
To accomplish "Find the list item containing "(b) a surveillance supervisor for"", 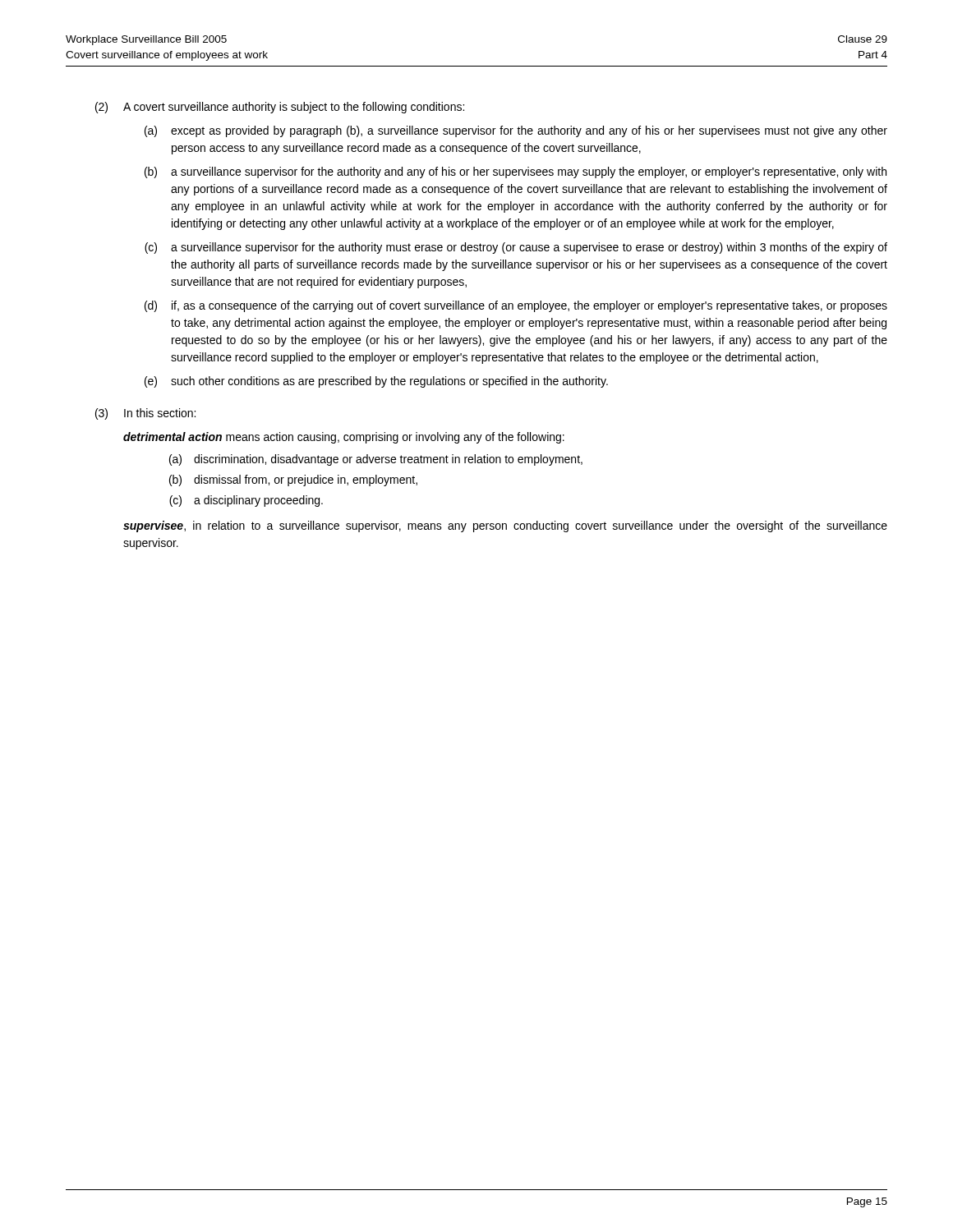I will tap(505, 198).
